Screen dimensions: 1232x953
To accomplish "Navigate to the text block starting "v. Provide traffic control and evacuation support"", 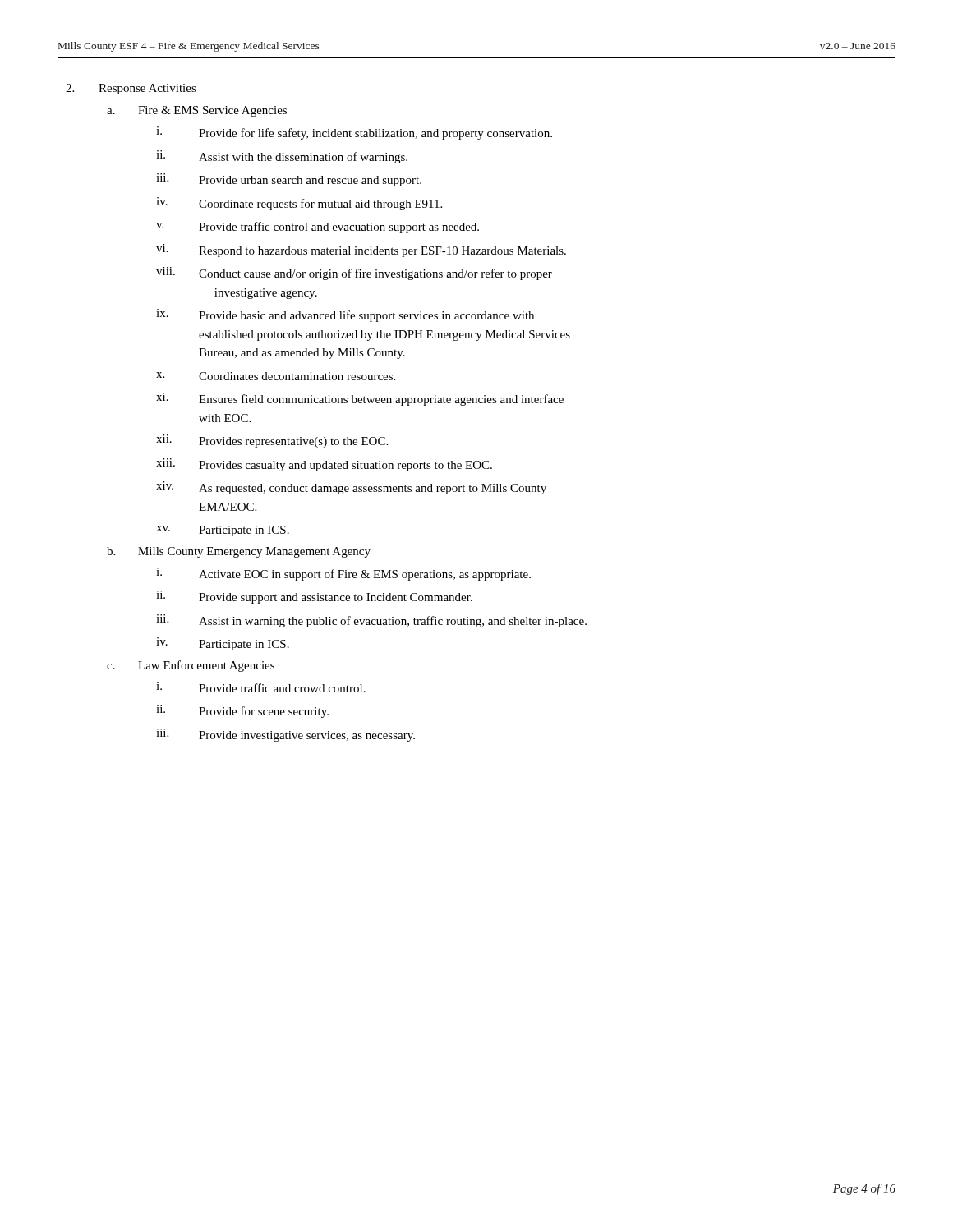I will tap(318, 227).
